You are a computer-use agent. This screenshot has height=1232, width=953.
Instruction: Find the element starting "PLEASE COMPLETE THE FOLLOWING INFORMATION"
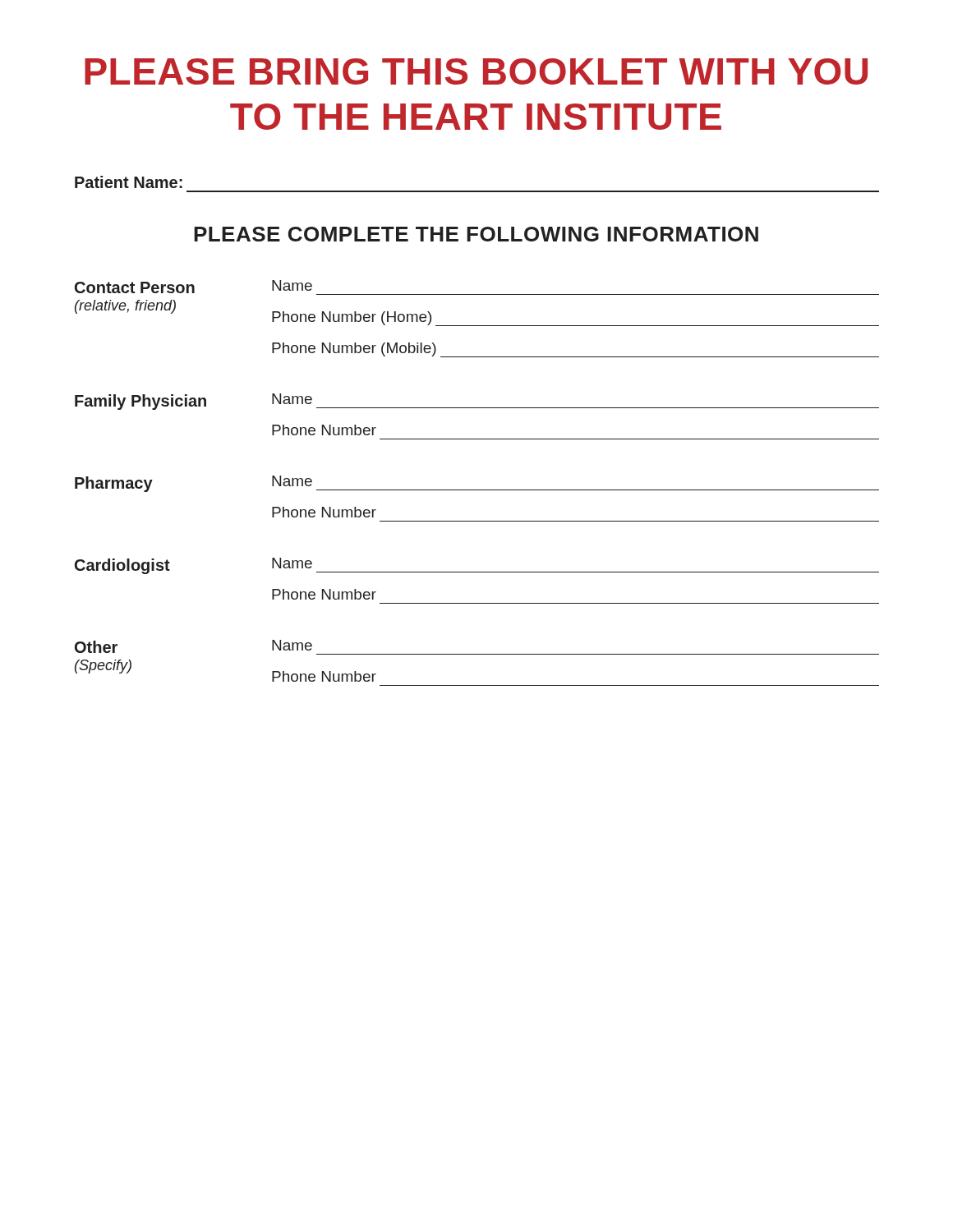pyautogui.click(x=476, y=235)
